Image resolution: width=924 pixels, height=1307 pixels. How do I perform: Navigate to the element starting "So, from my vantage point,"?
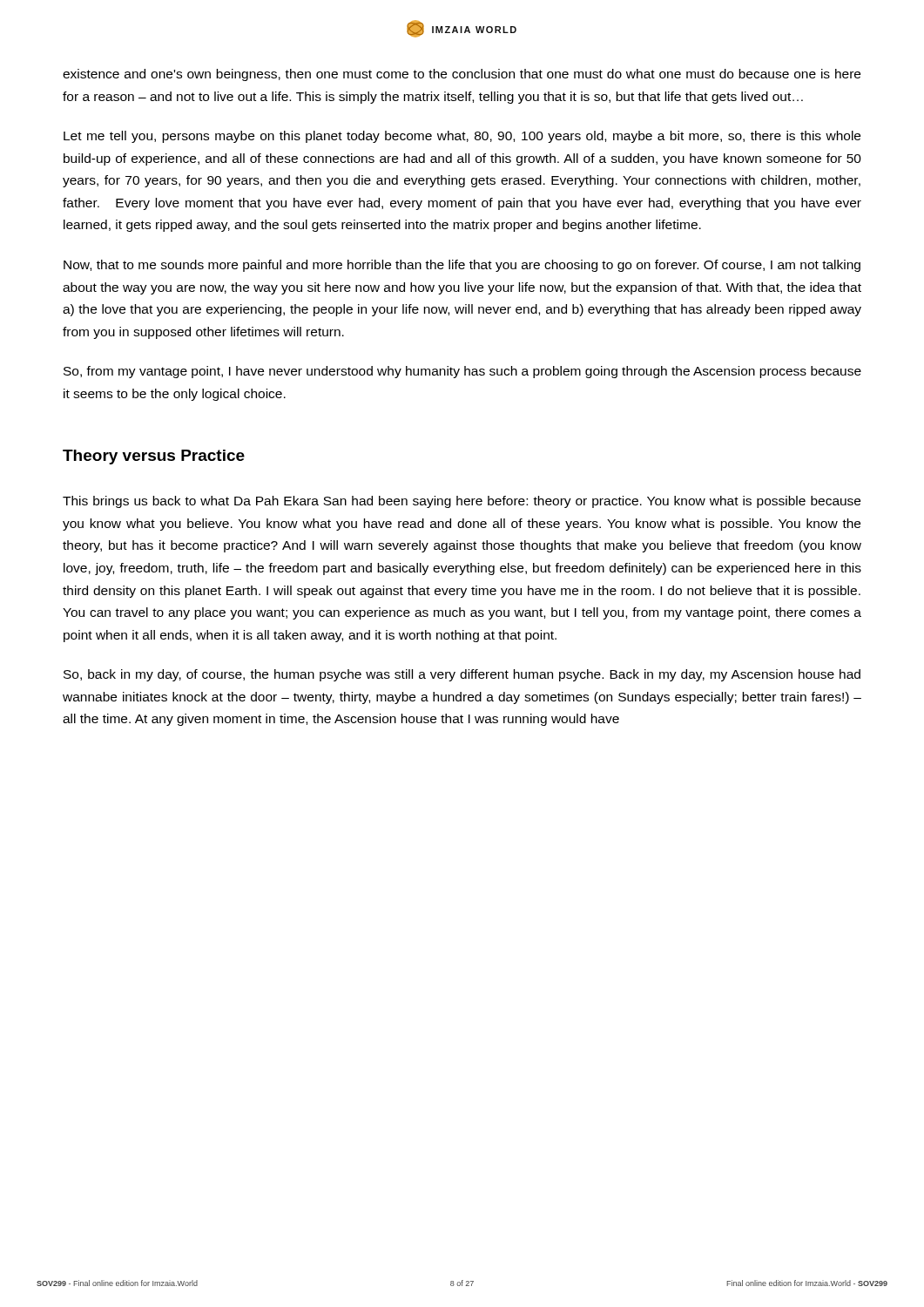coord(462,382)
